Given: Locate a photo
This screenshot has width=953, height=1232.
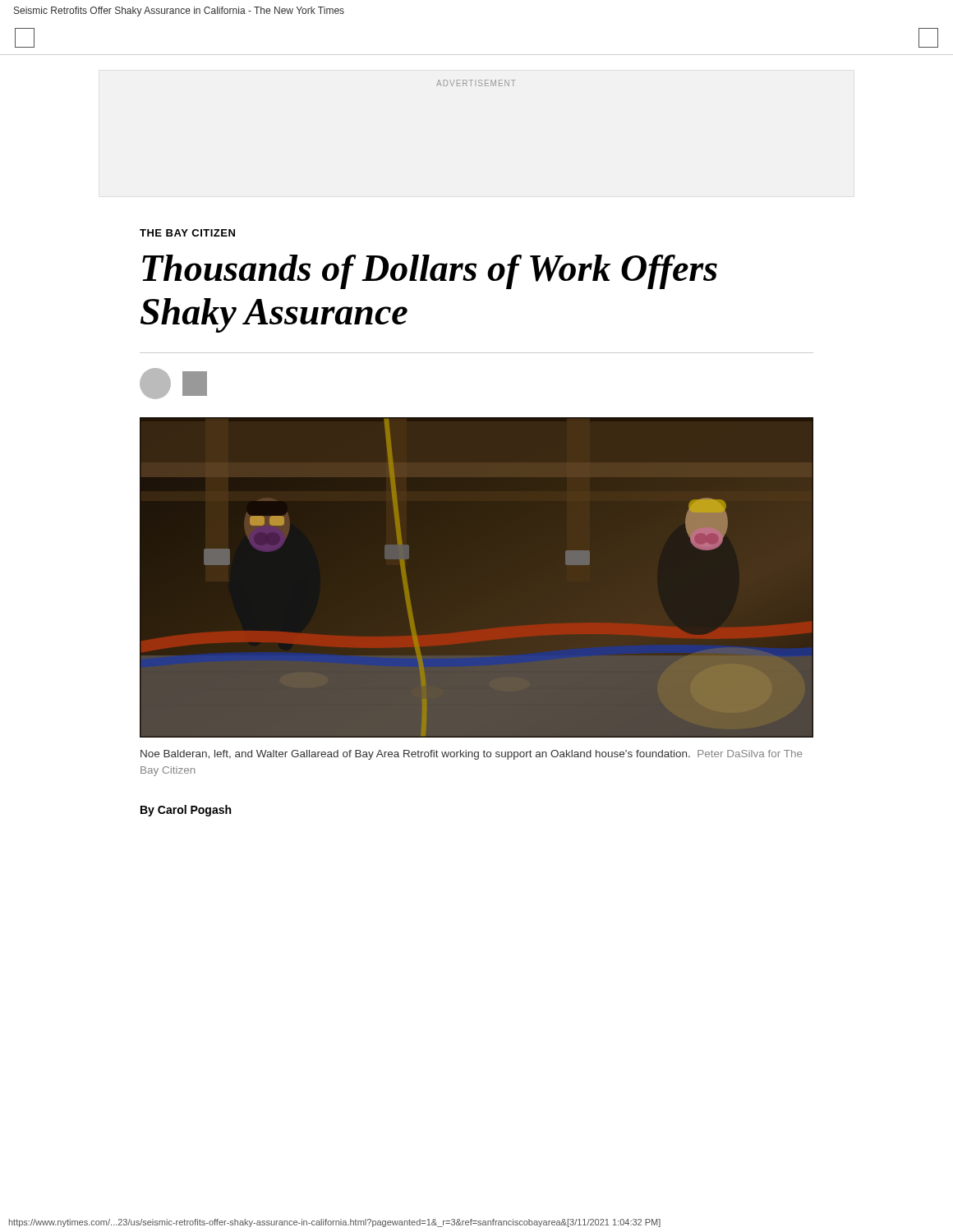Looking at the screenshot, I should coord(476,577).
